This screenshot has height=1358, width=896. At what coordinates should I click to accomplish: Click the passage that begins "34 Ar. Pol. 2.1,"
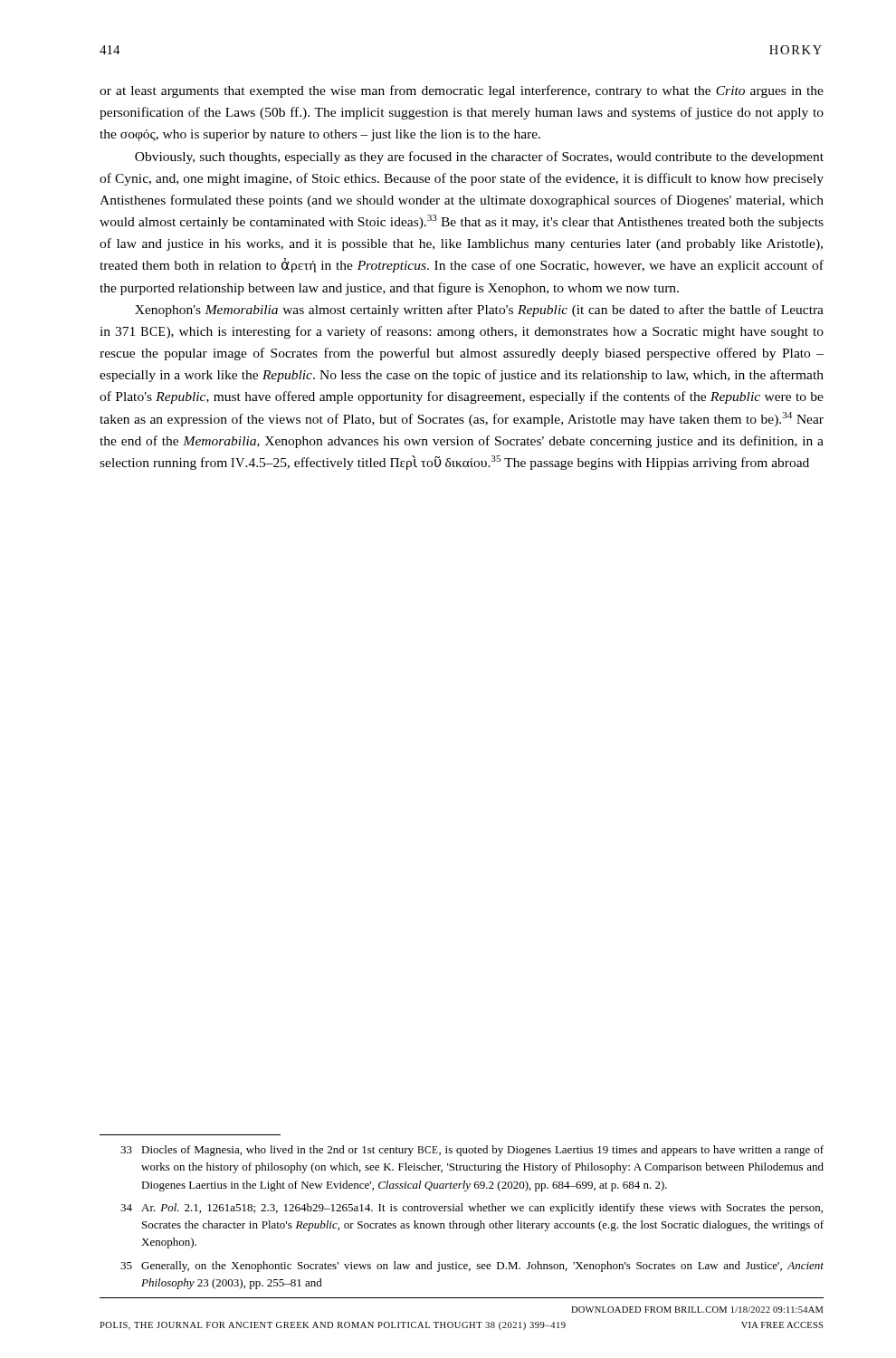(x=462, y=1225)
